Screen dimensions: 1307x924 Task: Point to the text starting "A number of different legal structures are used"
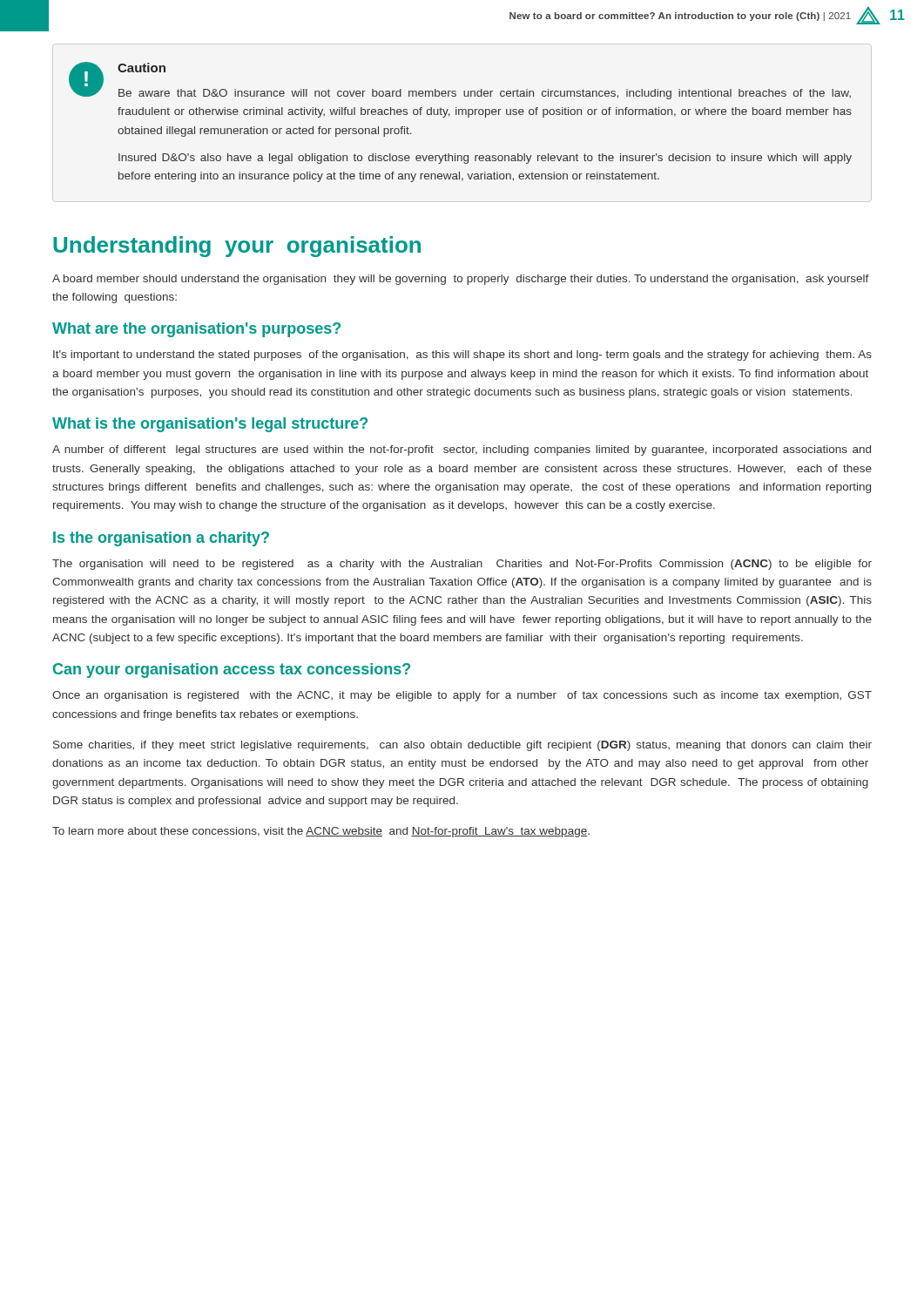tap(462, 477)
